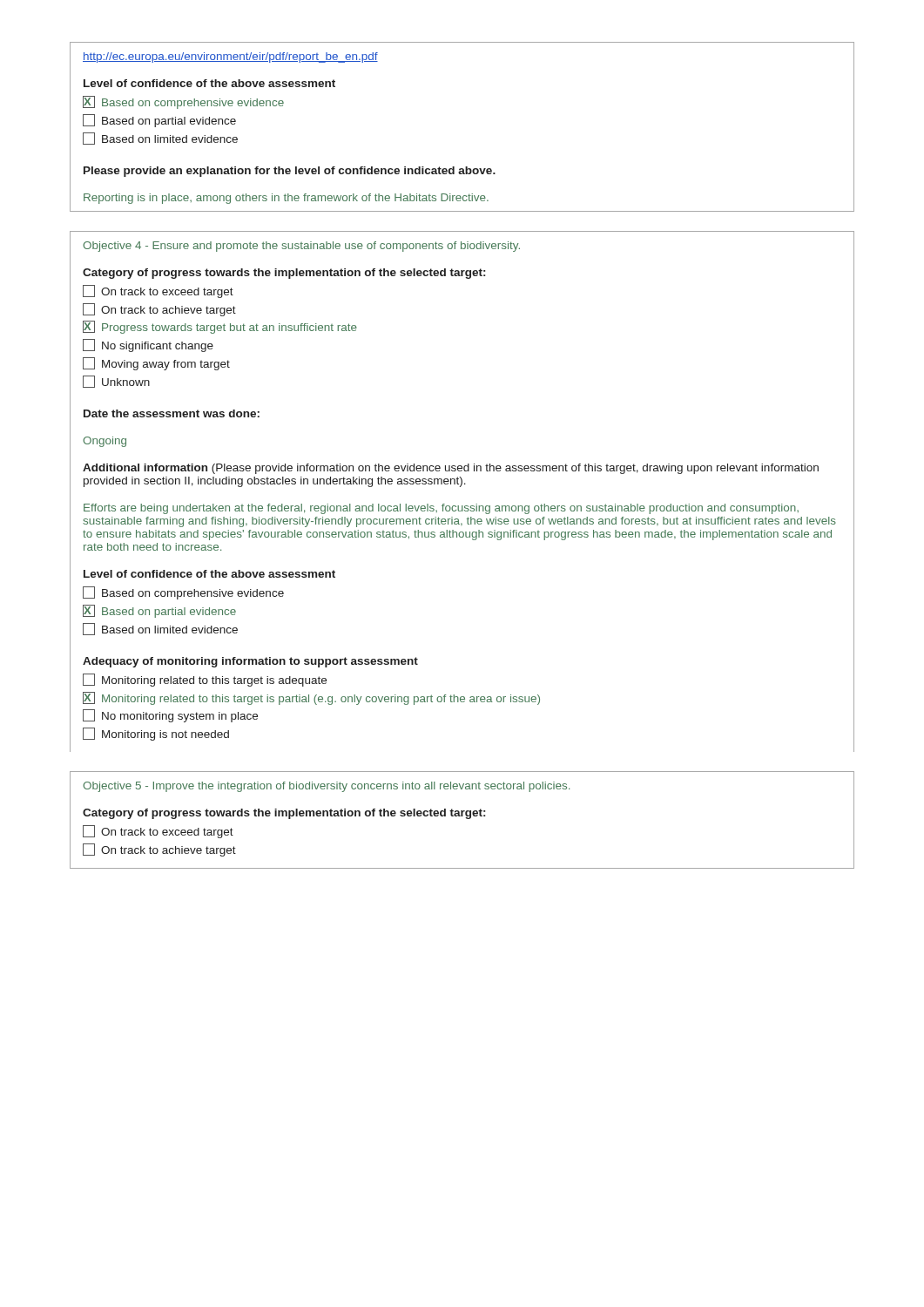The height and width of the screenshot is (1307, 924).
Task: Point to the block starting "Moving away from target"
Action: coord(156,365)
